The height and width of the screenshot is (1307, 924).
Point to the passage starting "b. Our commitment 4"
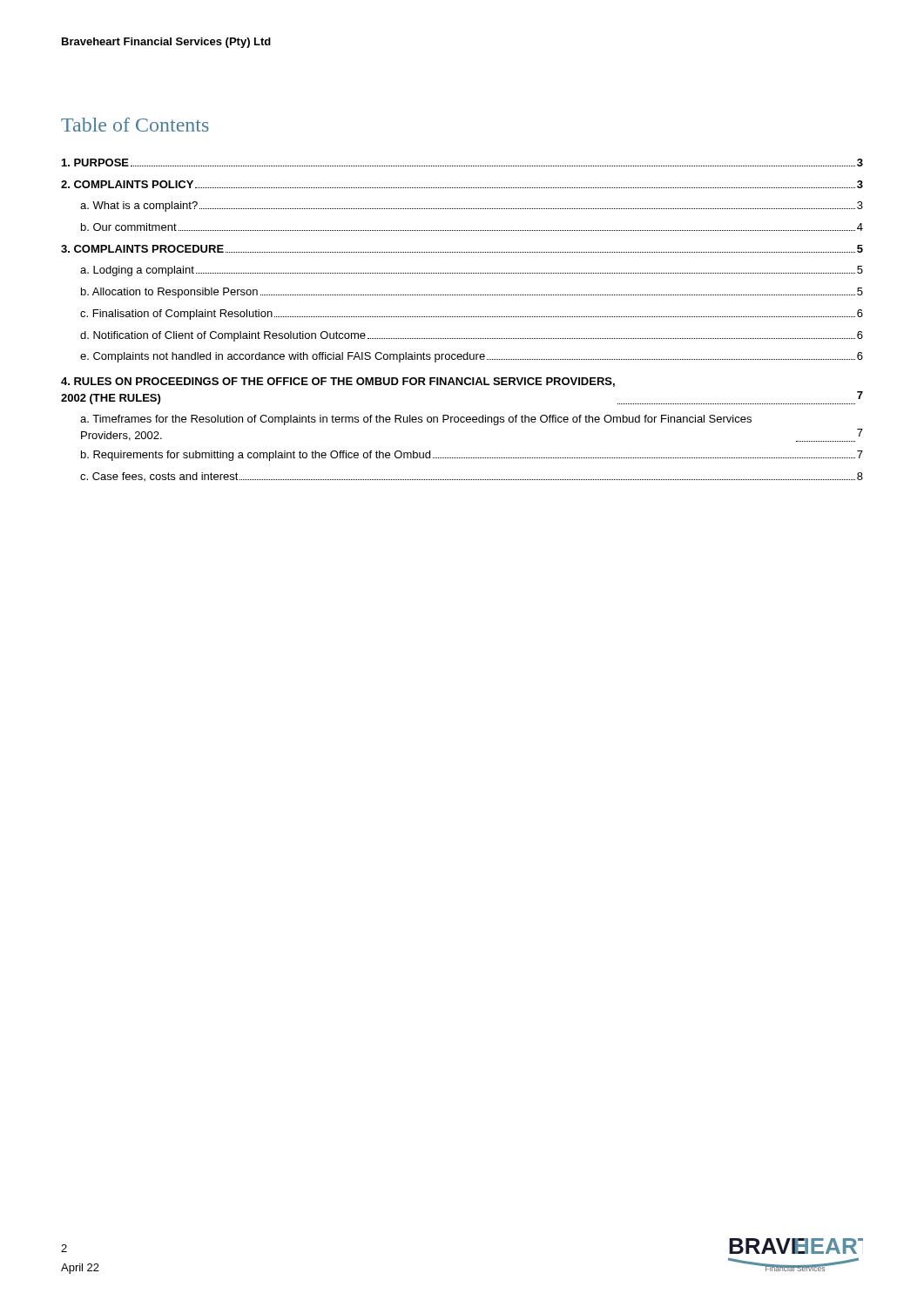(462, 228)
